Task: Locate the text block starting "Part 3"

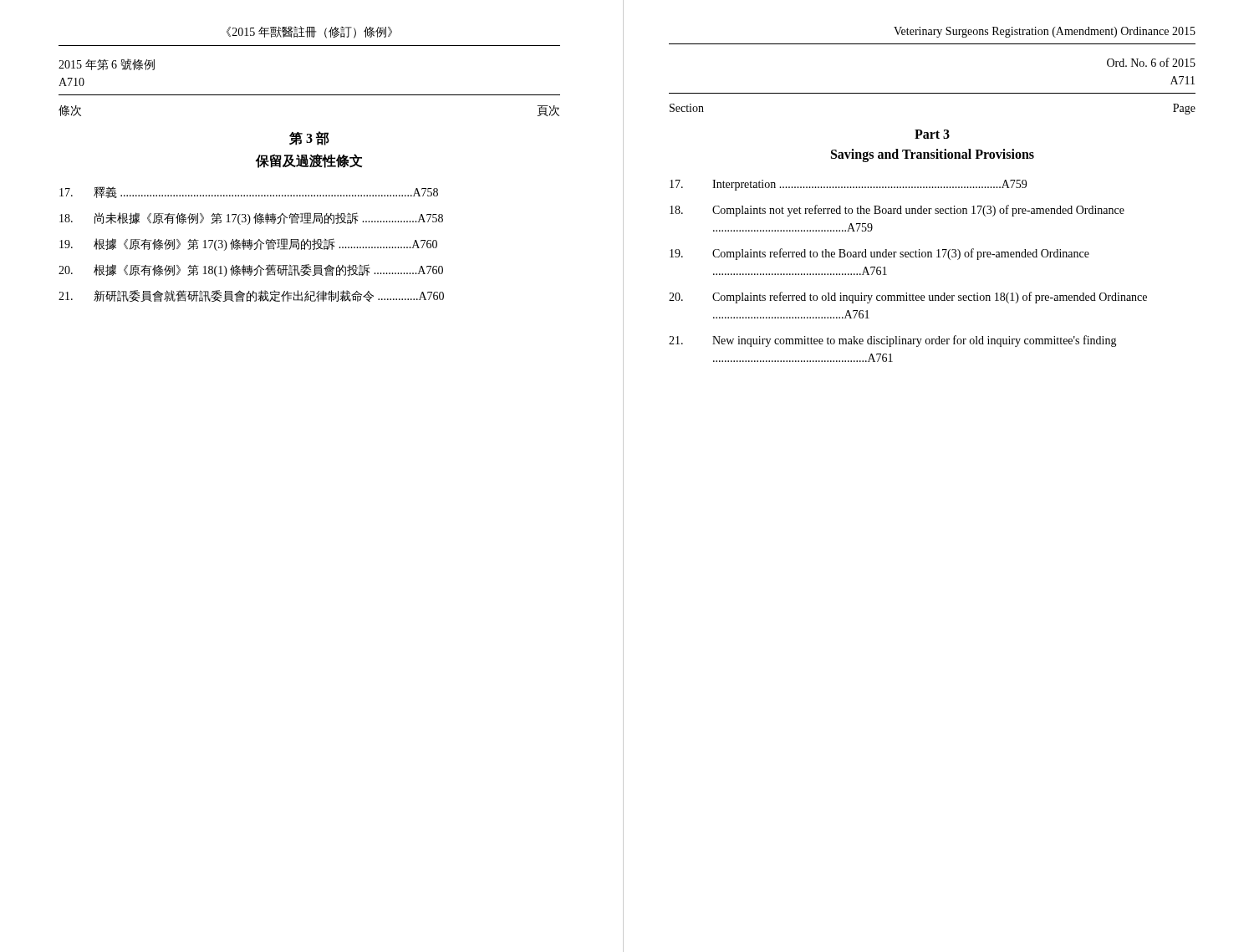Action: 932,134
